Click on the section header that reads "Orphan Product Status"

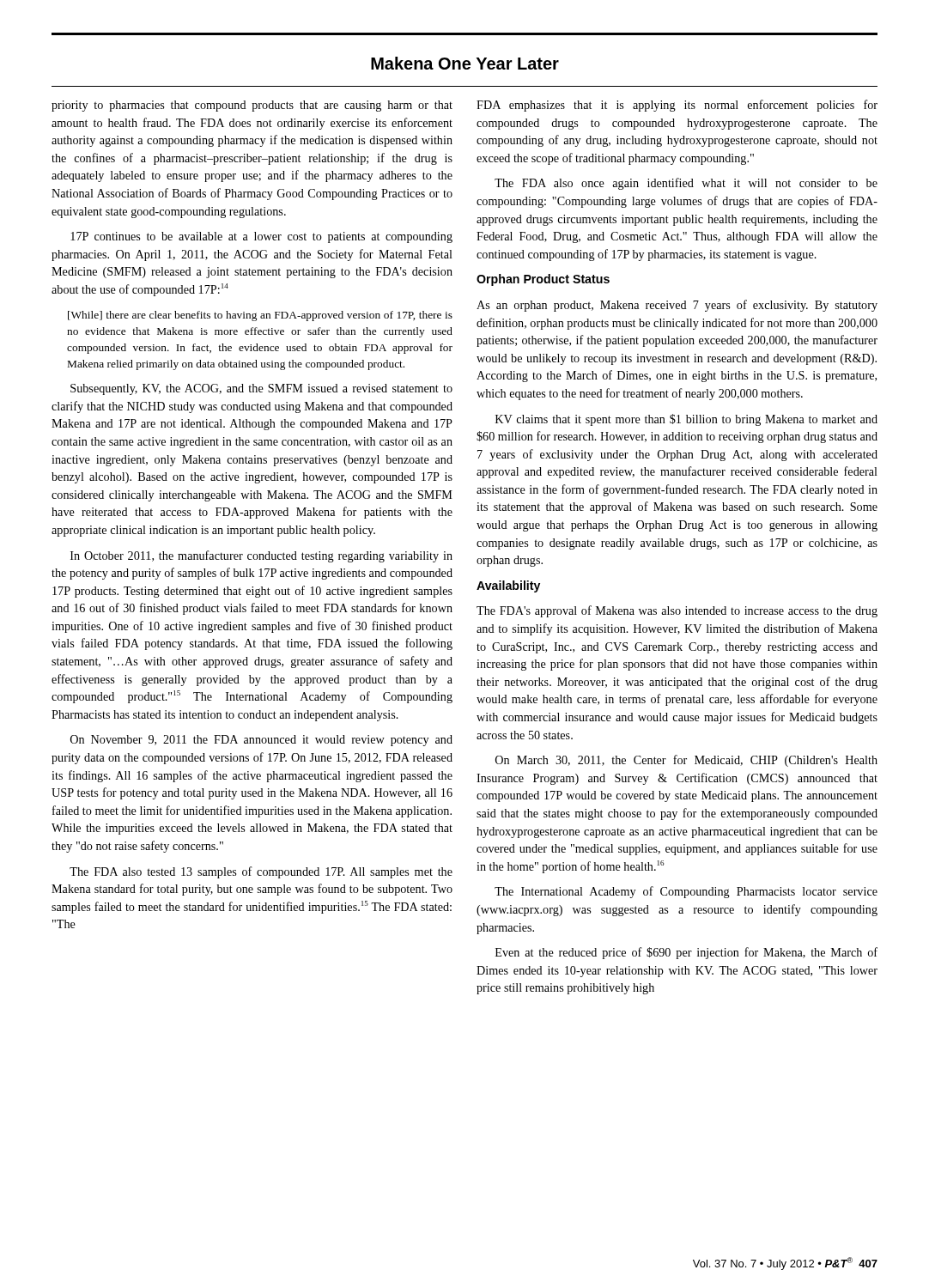click(x=543, y=280)
